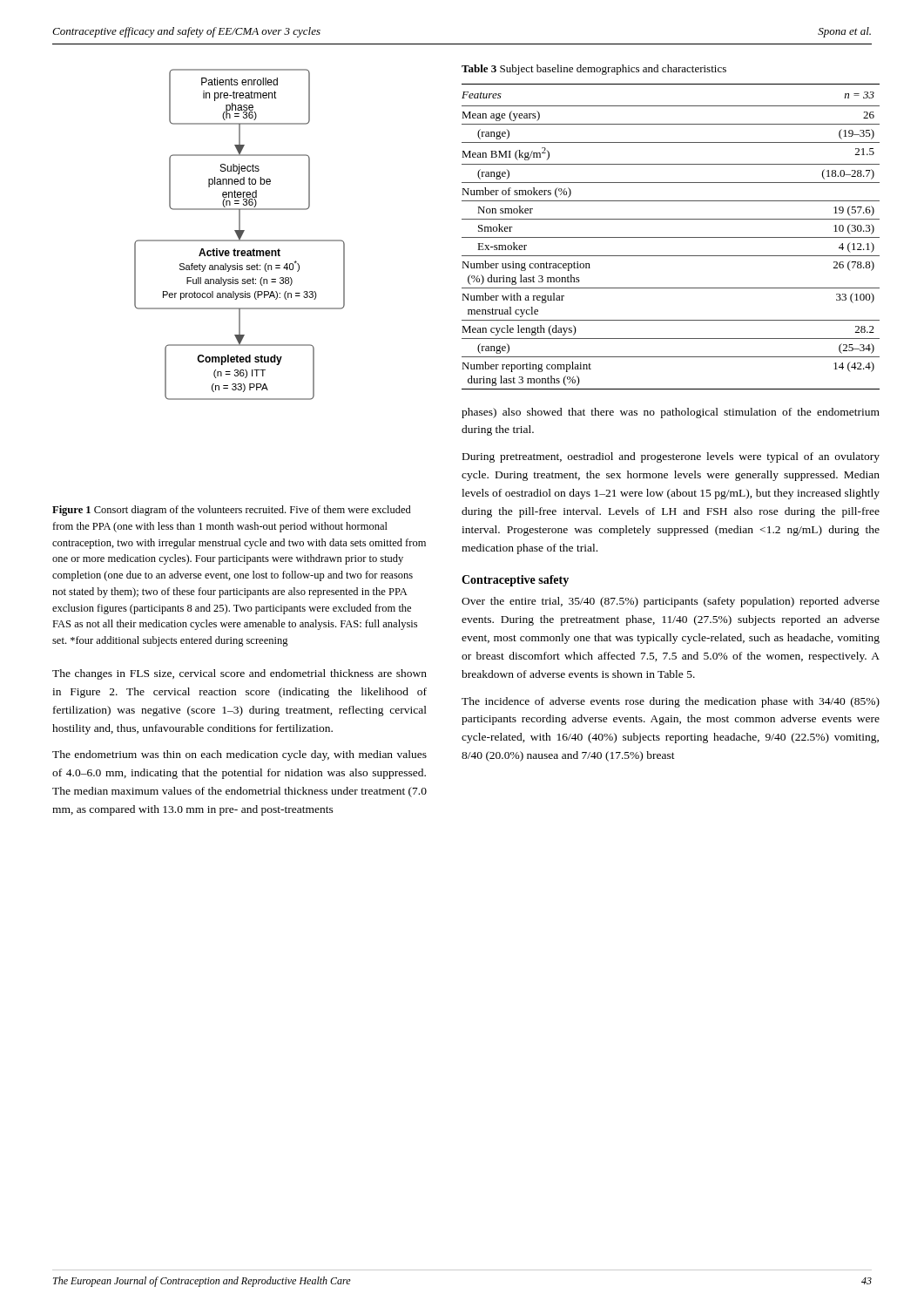The image size is (924, 1307).
Task: Click on the flowchart
Action: pyautogui.click(x=239, y=276)
